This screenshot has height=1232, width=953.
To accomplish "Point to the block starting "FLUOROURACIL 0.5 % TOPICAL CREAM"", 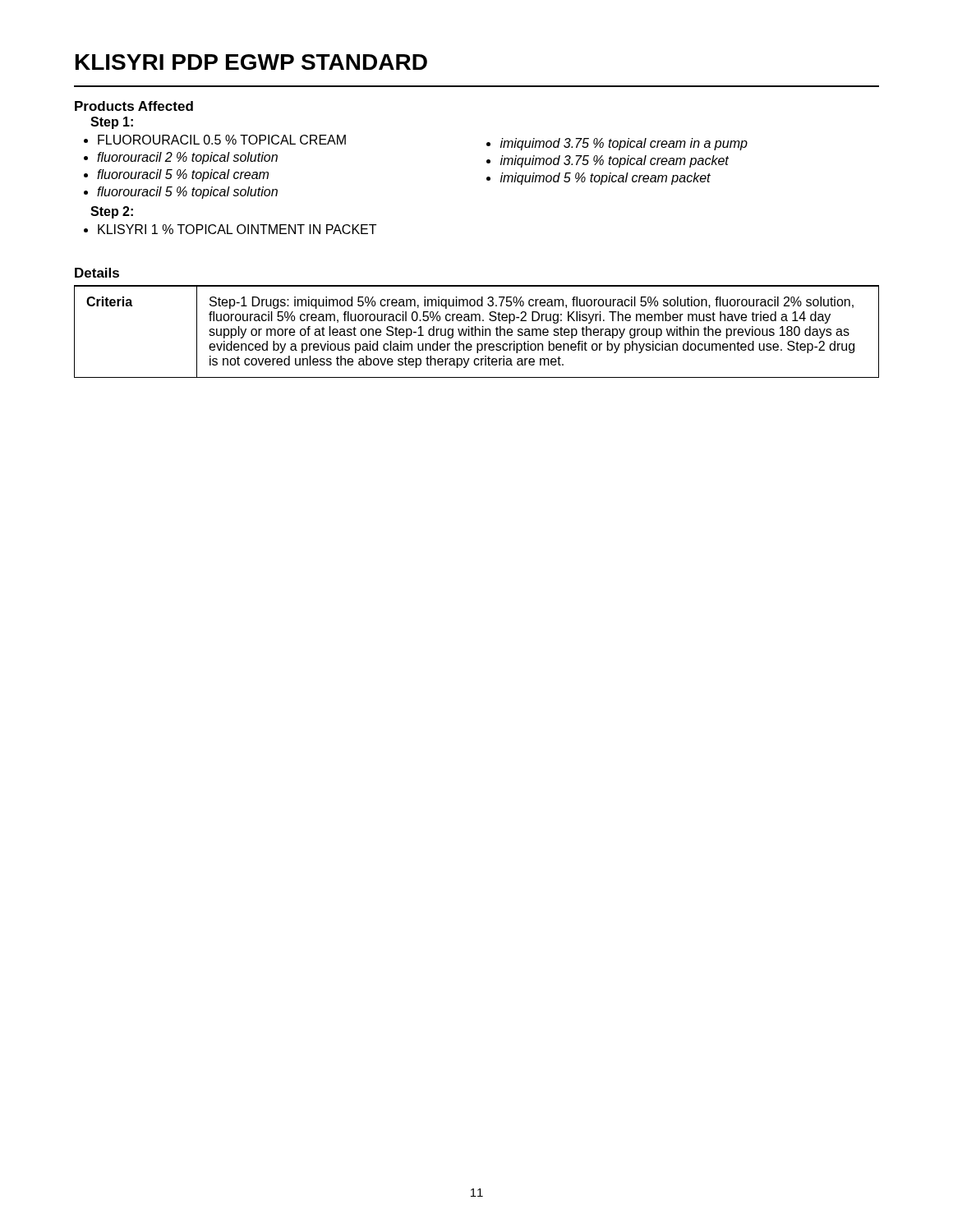I will [x=222, y=140].
